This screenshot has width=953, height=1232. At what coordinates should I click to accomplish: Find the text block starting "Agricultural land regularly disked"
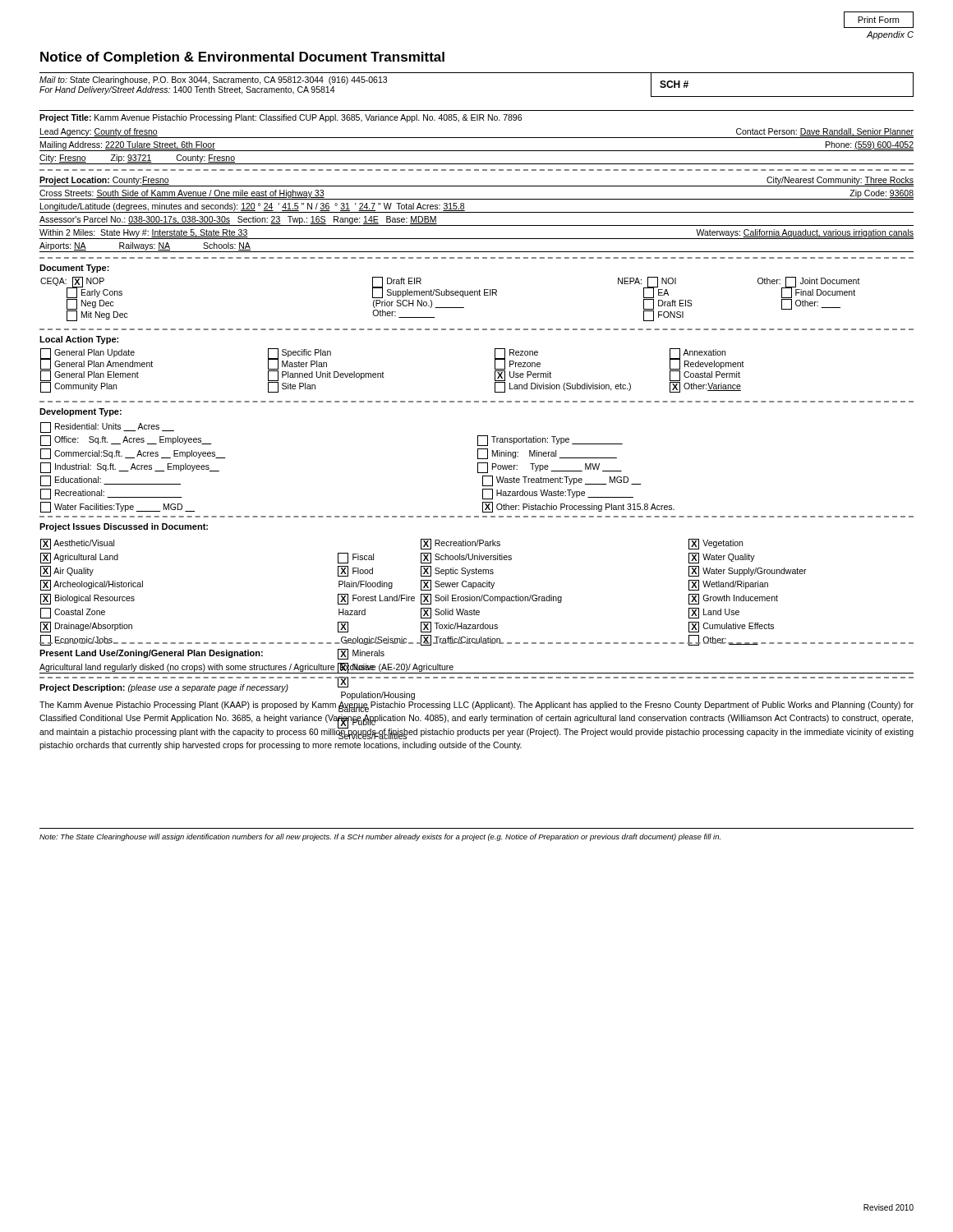(247, 667)
